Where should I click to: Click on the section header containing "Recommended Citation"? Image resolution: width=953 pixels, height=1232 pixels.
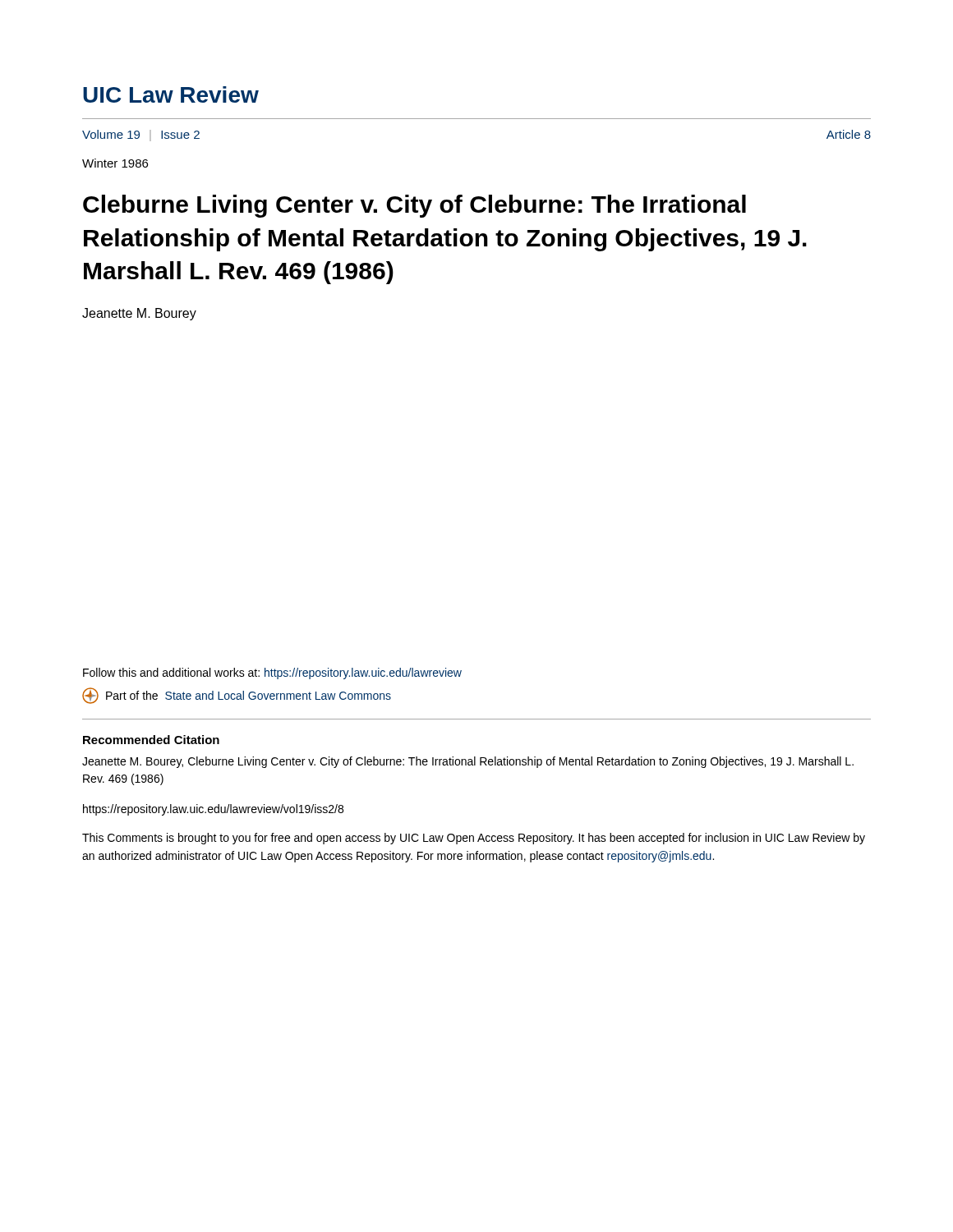(x=151, y=739)
